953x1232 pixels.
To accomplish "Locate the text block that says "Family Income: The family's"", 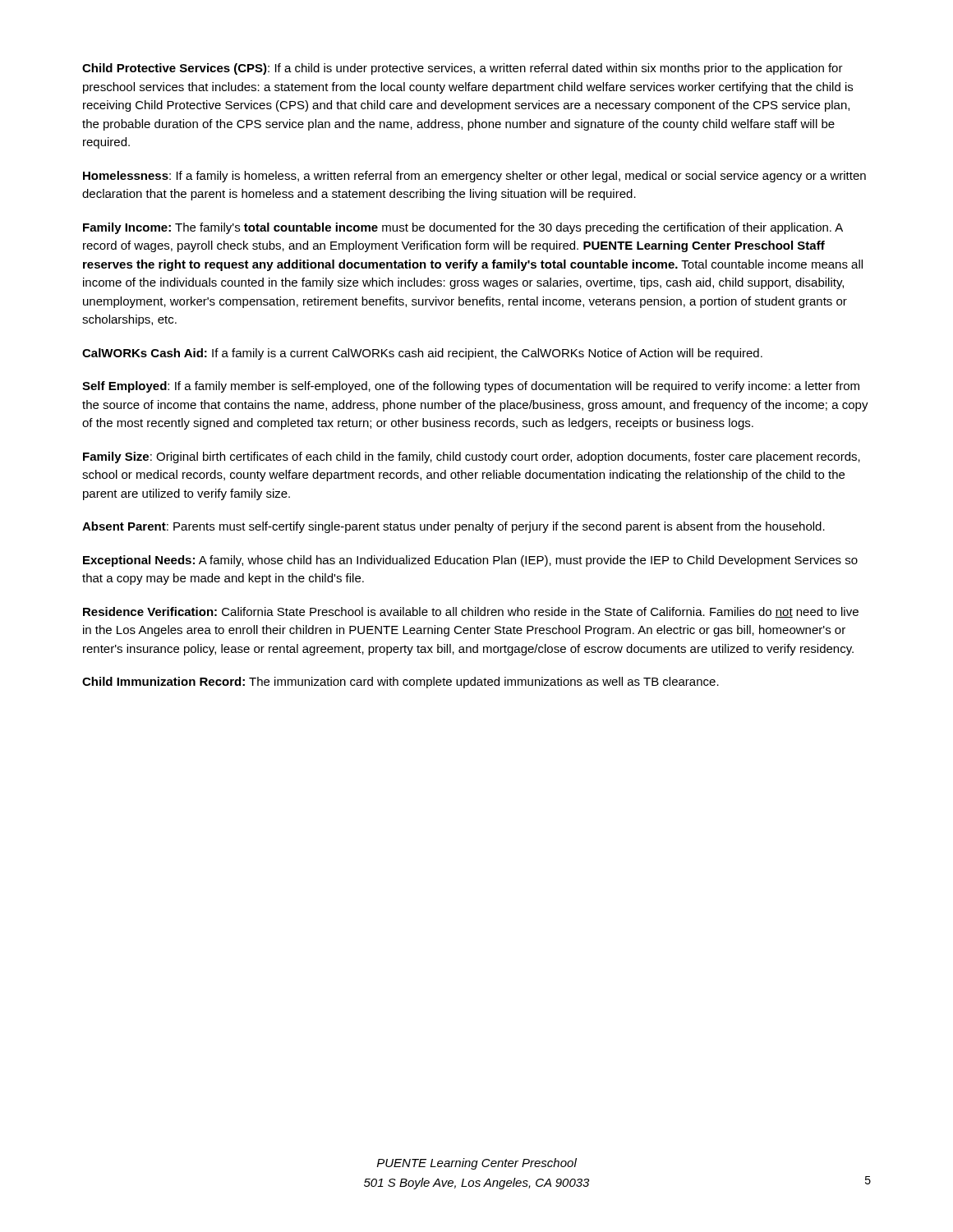I will coord(473,273).
